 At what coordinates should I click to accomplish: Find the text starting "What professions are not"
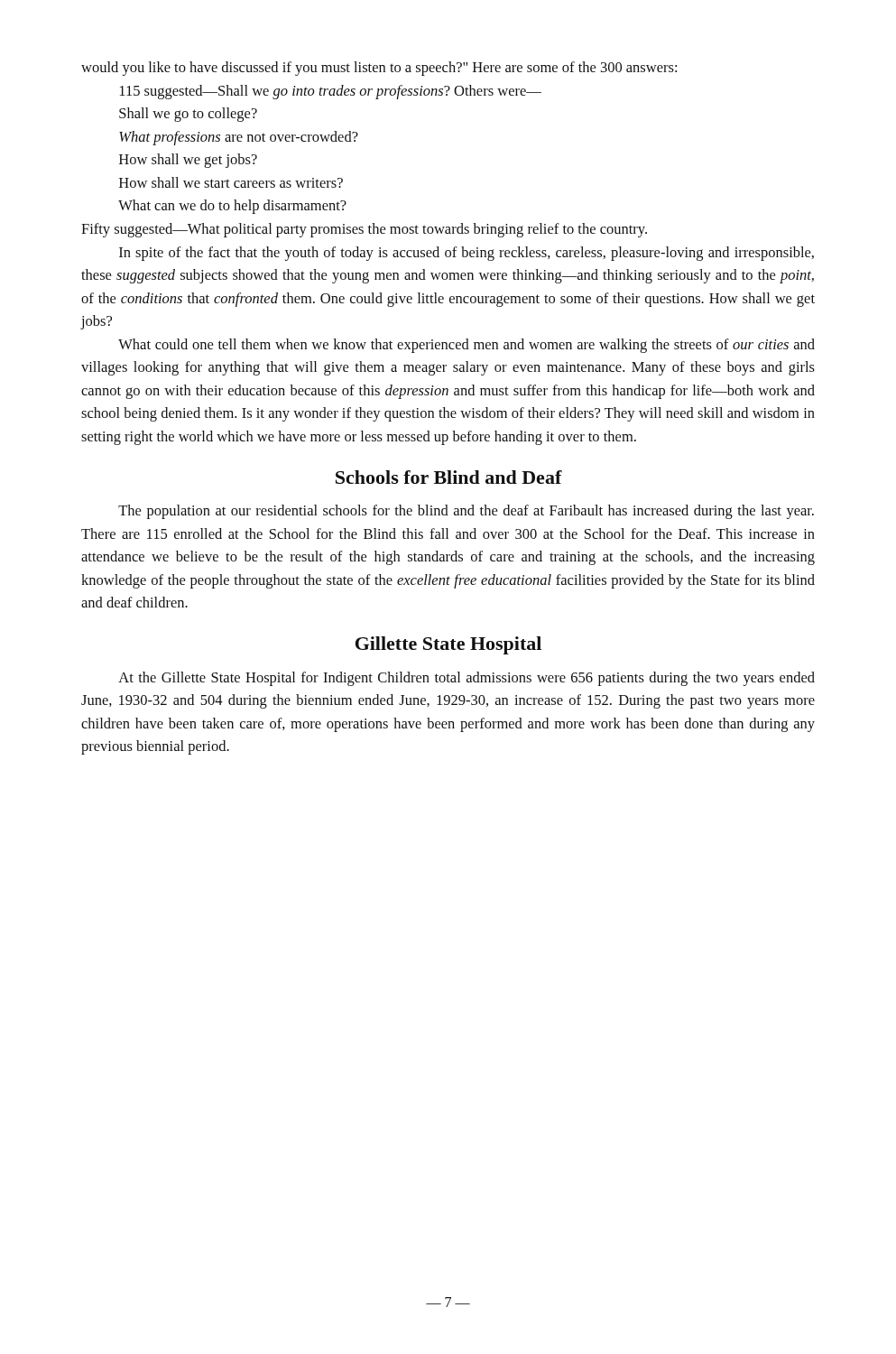[x=239, y=138]
